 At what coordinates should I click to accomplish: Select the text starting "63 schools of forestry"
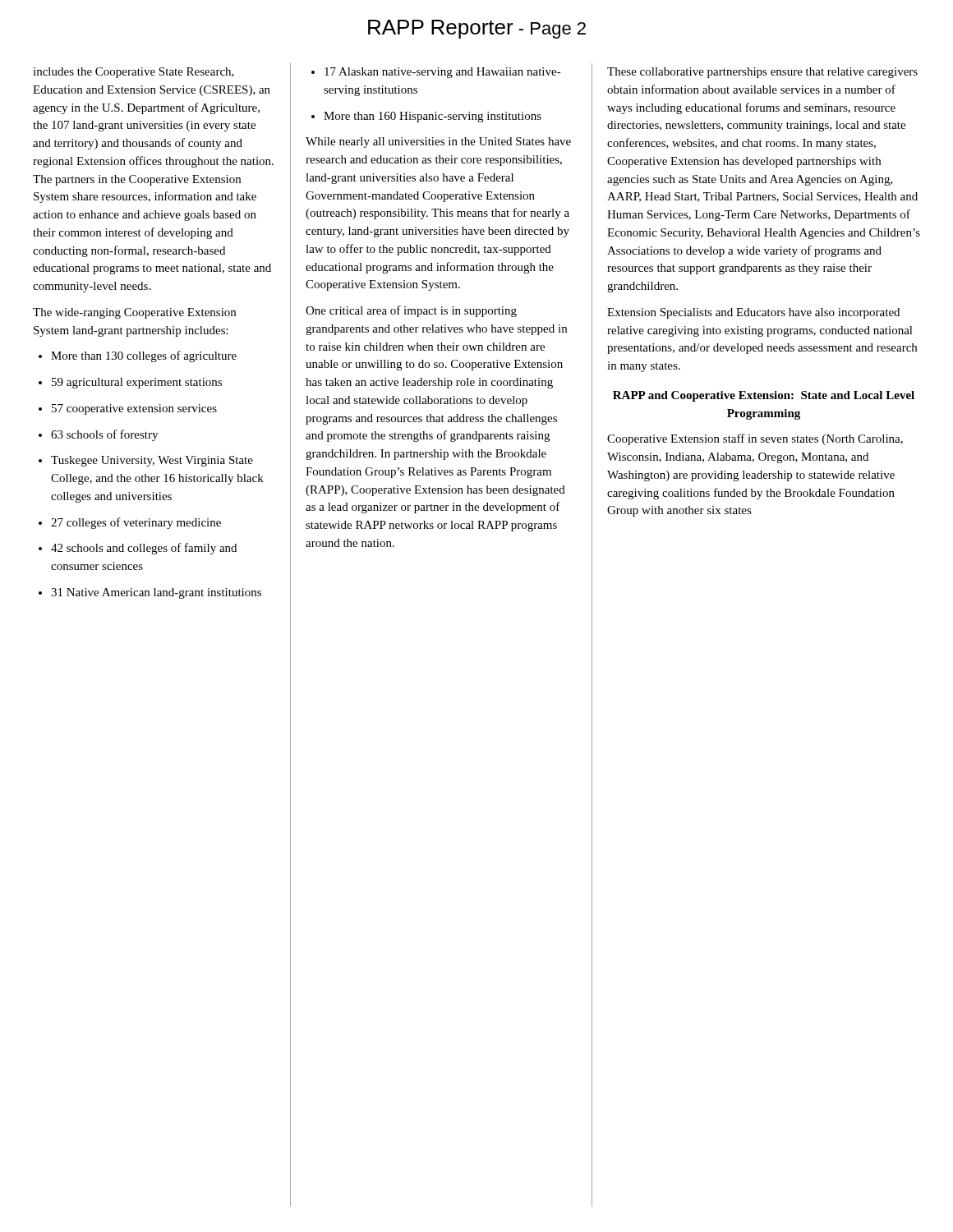click(x=163, y=435)
